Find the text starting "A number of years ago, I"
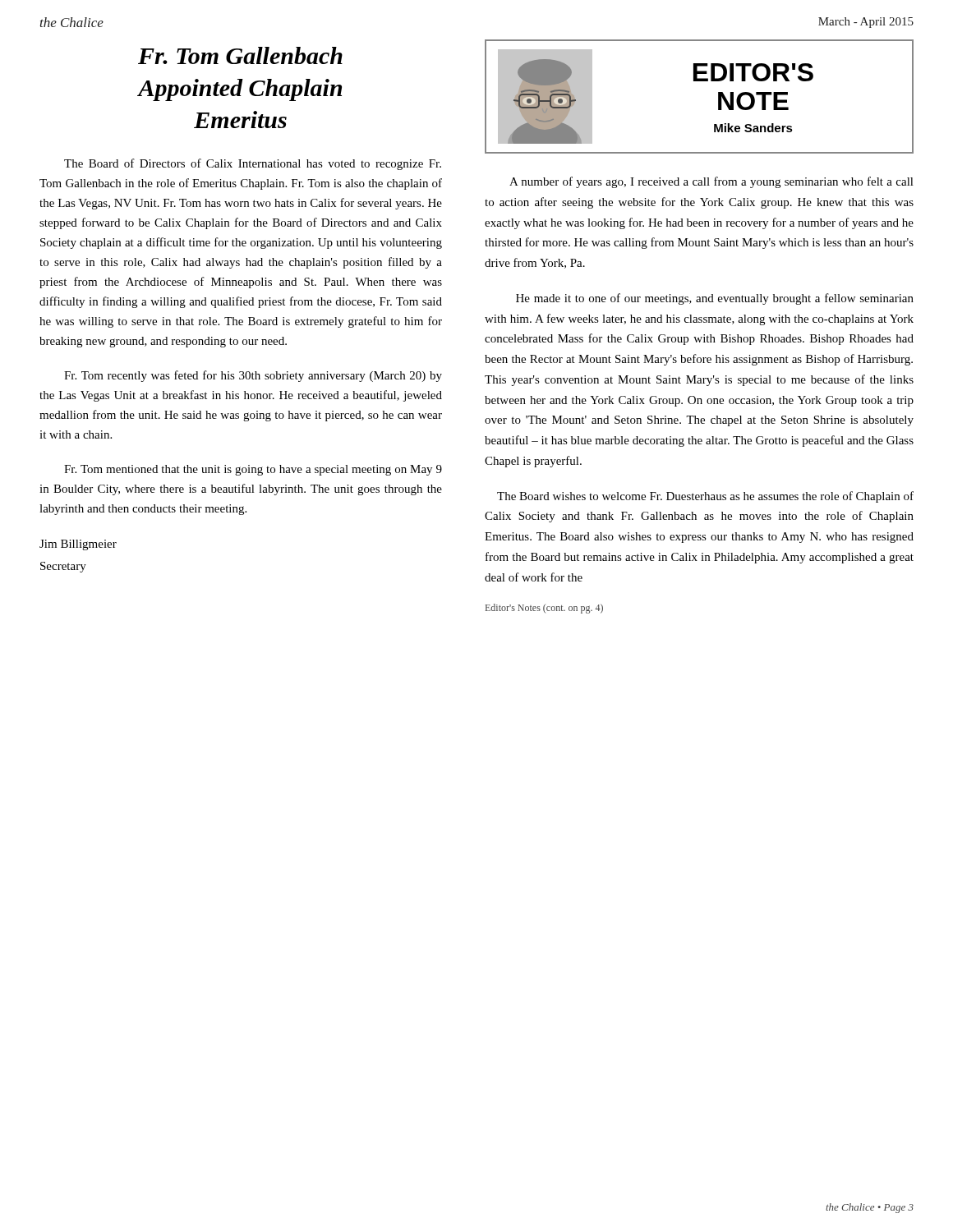The width and height of the screenshot is (953, 1232). (x=699, y=222)
